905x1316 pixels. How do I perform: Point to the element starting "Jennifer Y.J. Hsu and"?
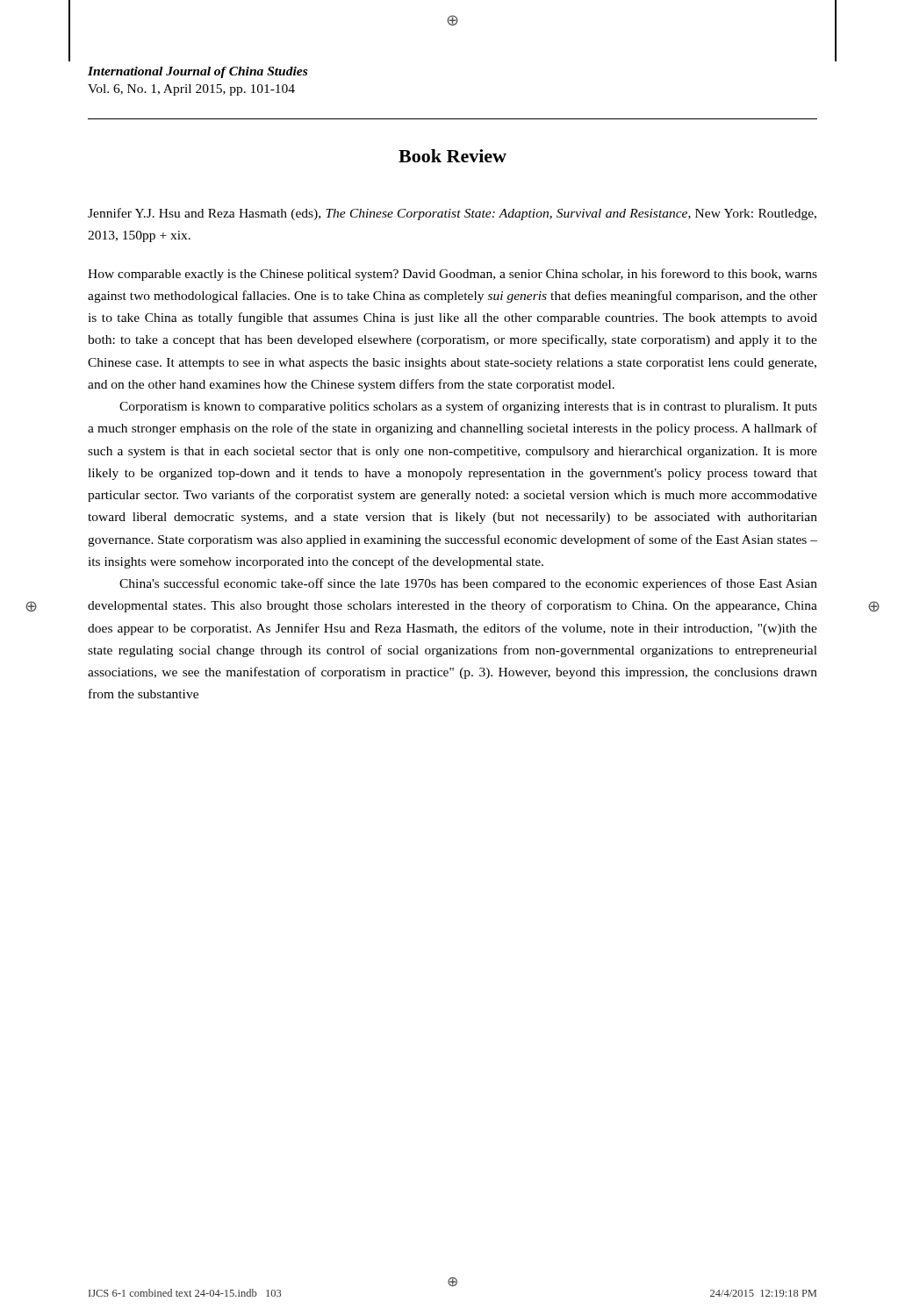tap(452, 224)
